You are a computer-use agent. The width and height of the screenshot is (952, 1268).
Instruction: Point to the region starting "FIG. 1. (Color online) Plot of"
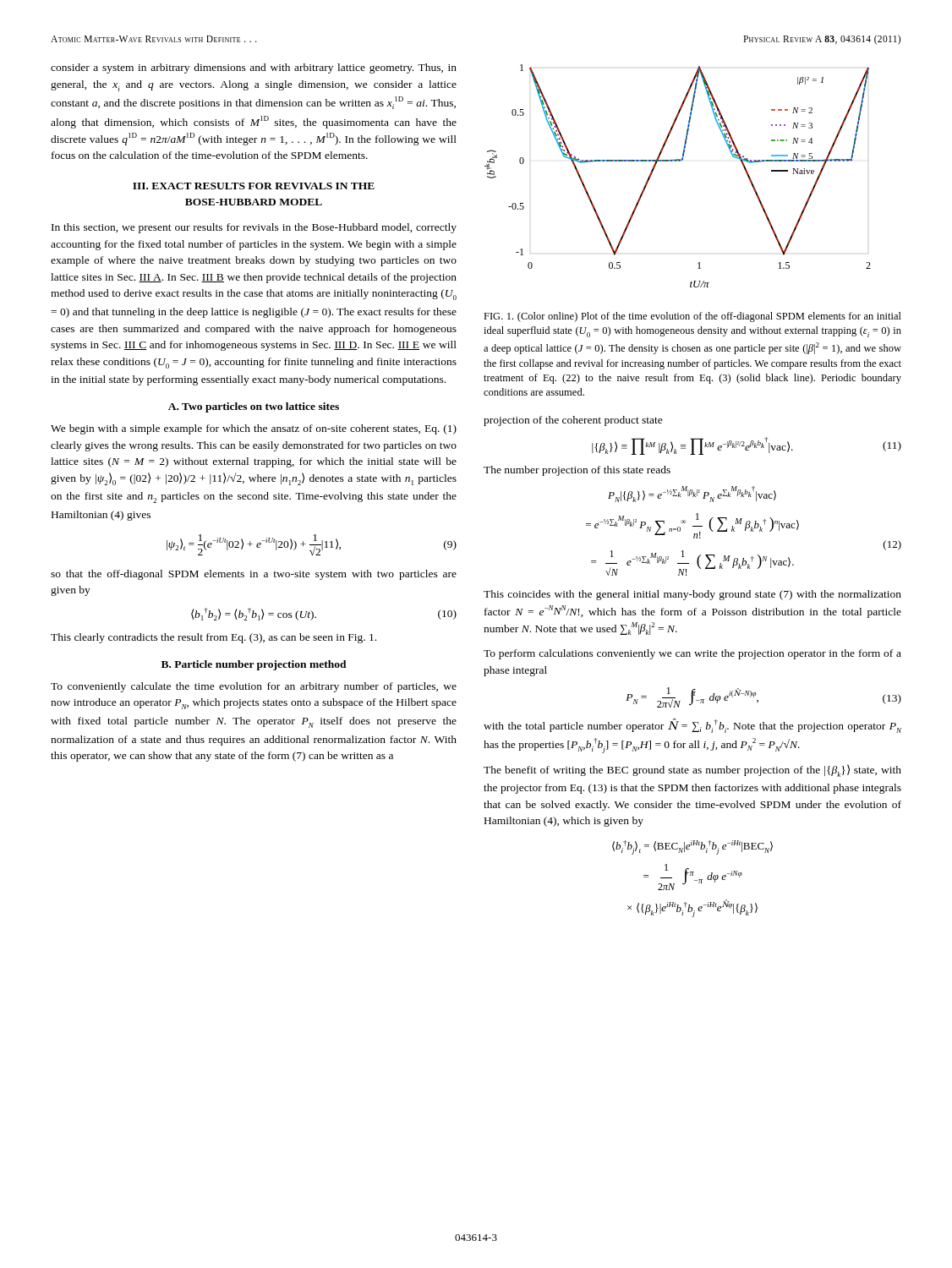(692, 354)
